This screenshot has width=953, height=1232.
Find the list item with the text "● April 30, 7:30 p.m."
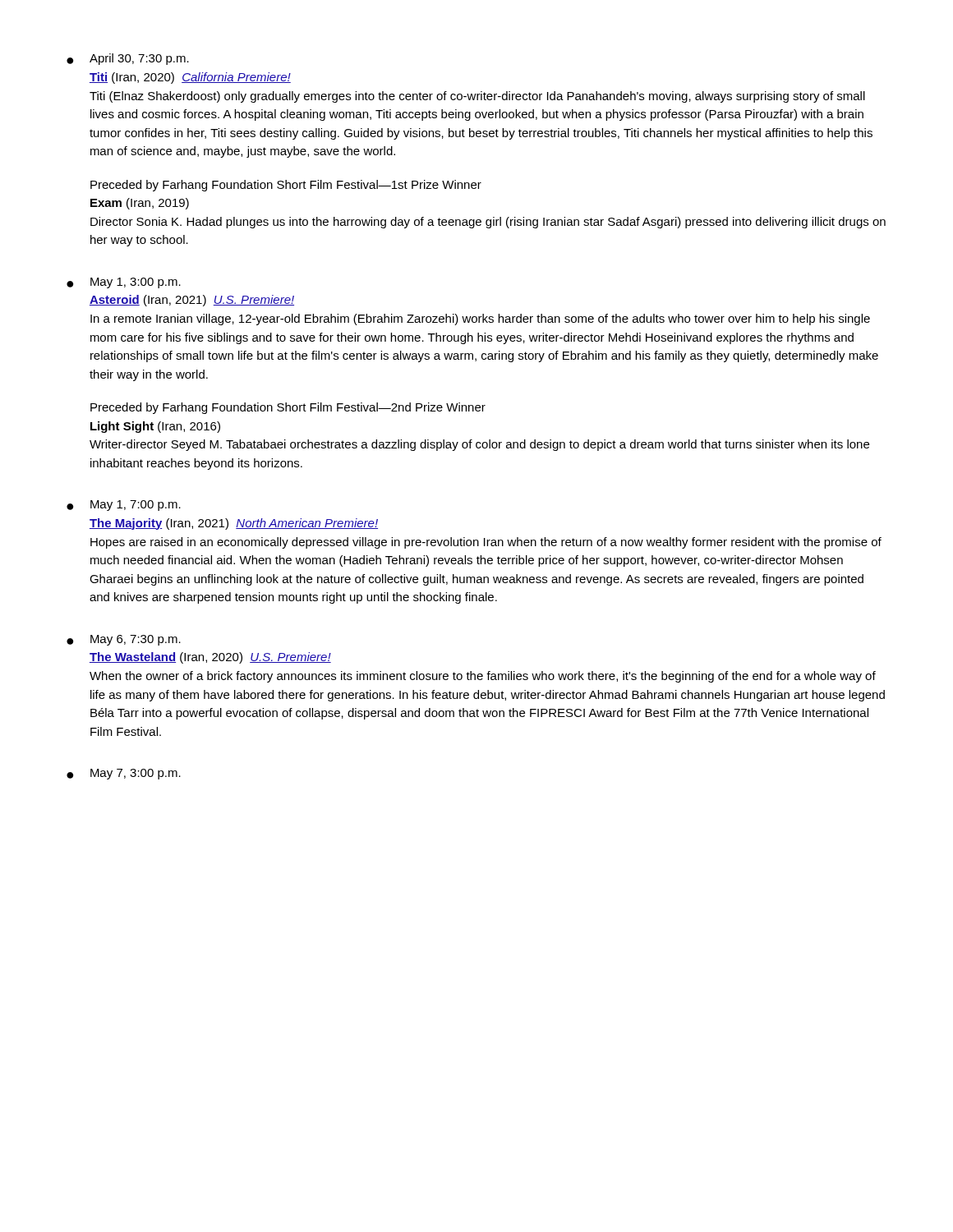[x=128, y=59]
